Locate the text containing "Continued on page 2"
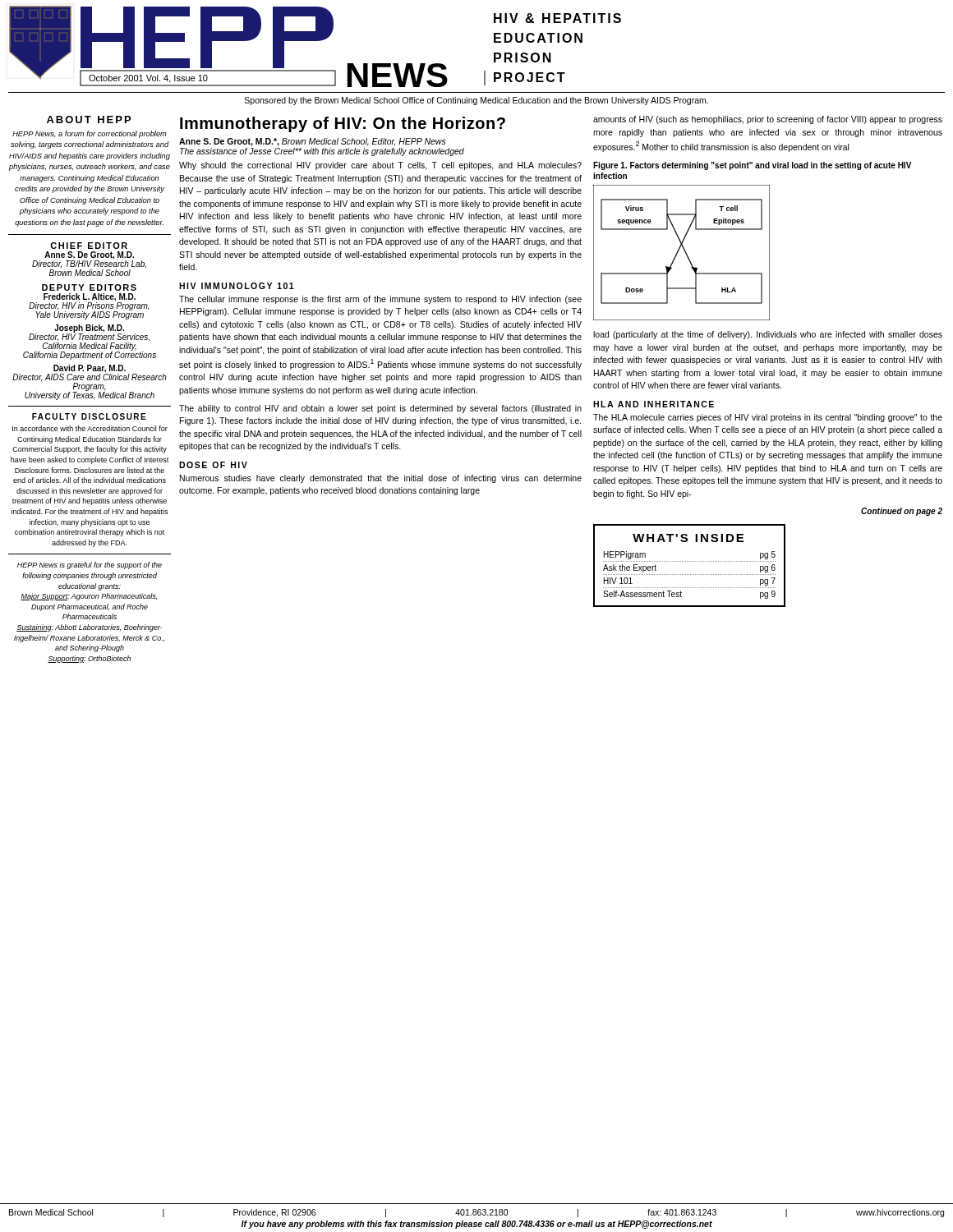The image size is (953, 1232). click(x=902, y=512)
